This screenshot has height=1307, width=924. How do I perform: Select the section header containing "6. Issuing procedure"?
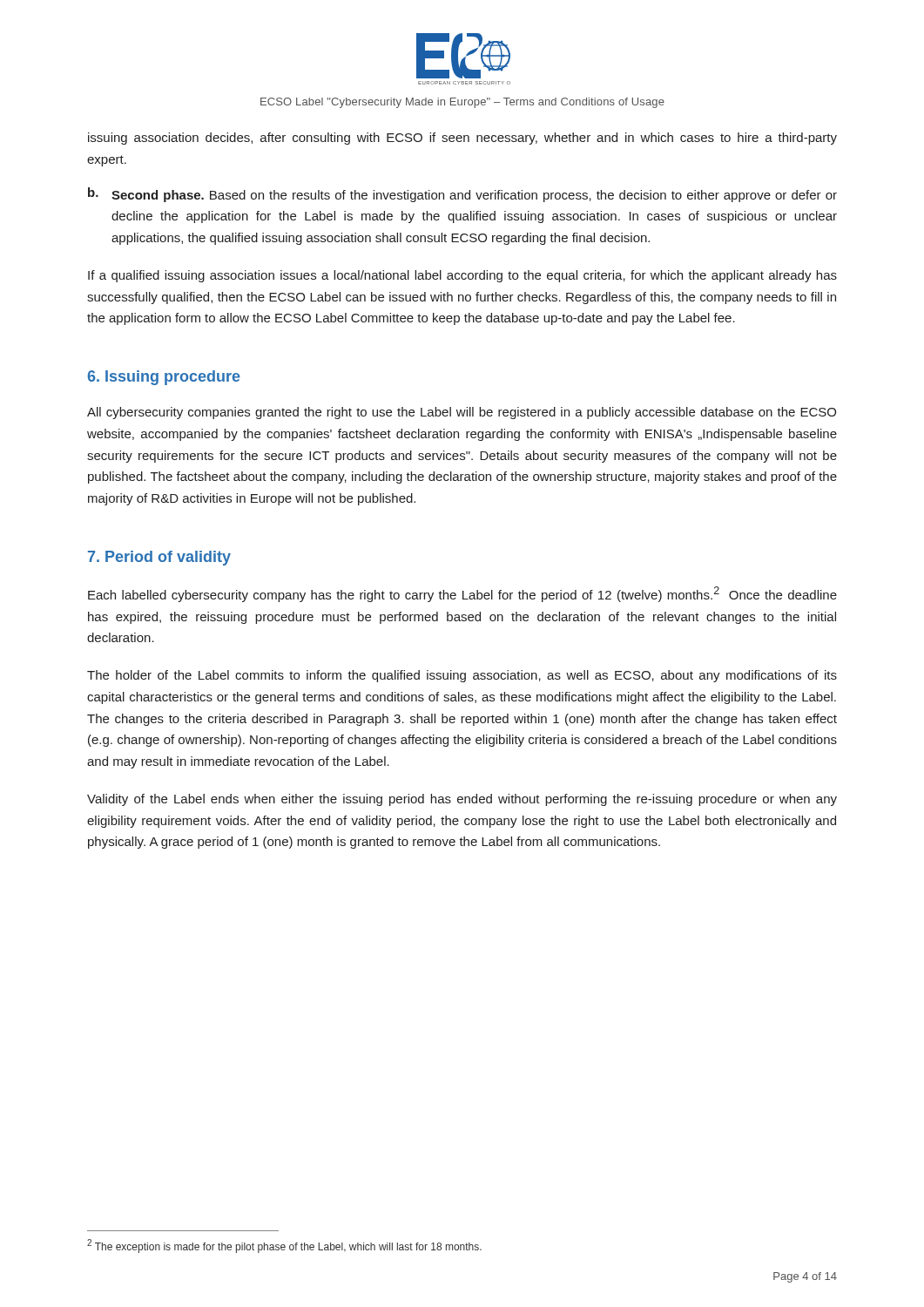[164, 376]
